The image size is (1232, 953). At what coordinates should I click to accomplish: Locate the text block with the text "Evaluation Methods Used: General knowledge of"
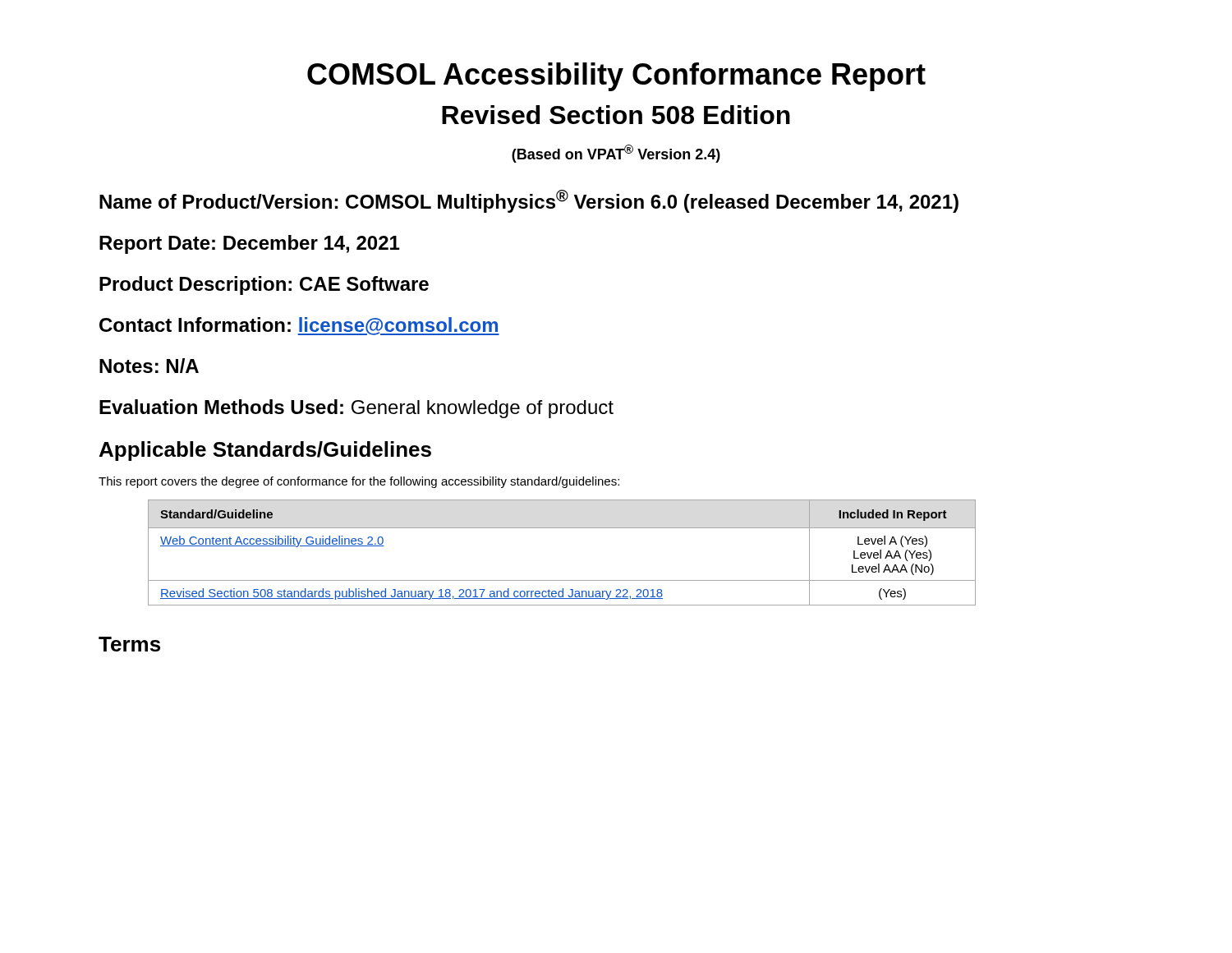(x=356, y=407)
